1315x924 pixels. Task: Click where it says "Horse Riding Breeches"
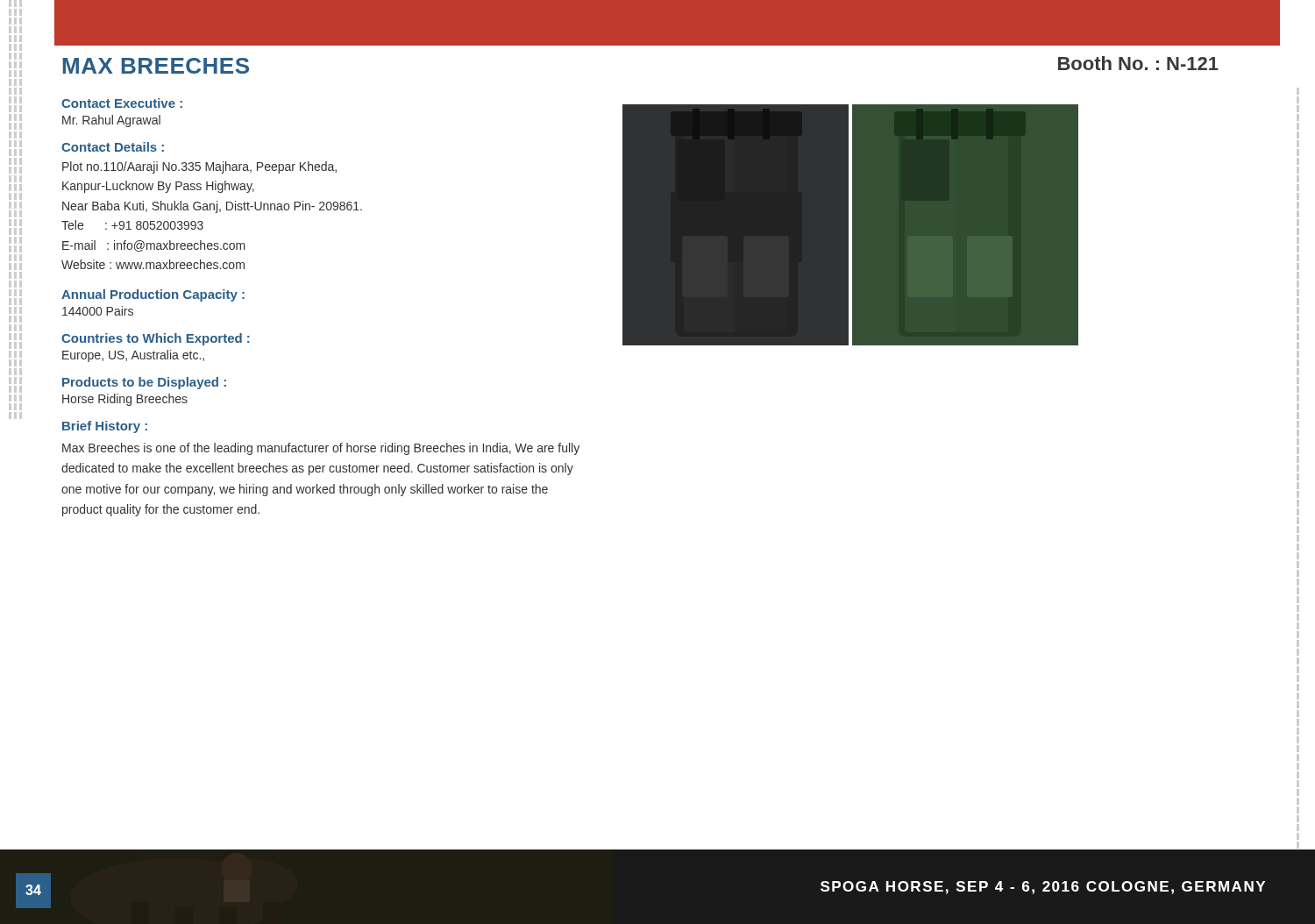(124, 399)
